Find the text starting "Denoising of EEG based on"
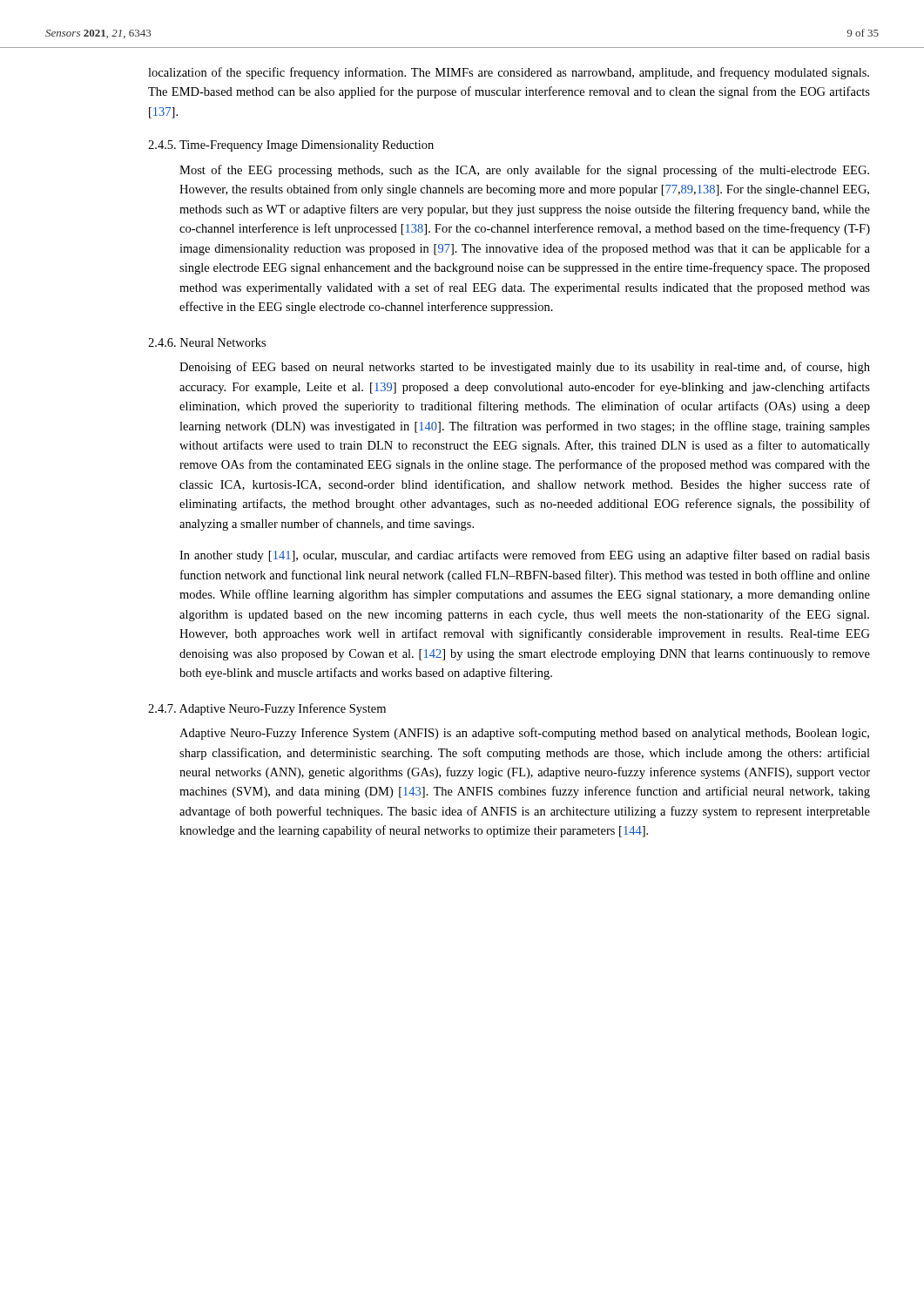Screen dimensions: 1307x924 click(525, 445)
